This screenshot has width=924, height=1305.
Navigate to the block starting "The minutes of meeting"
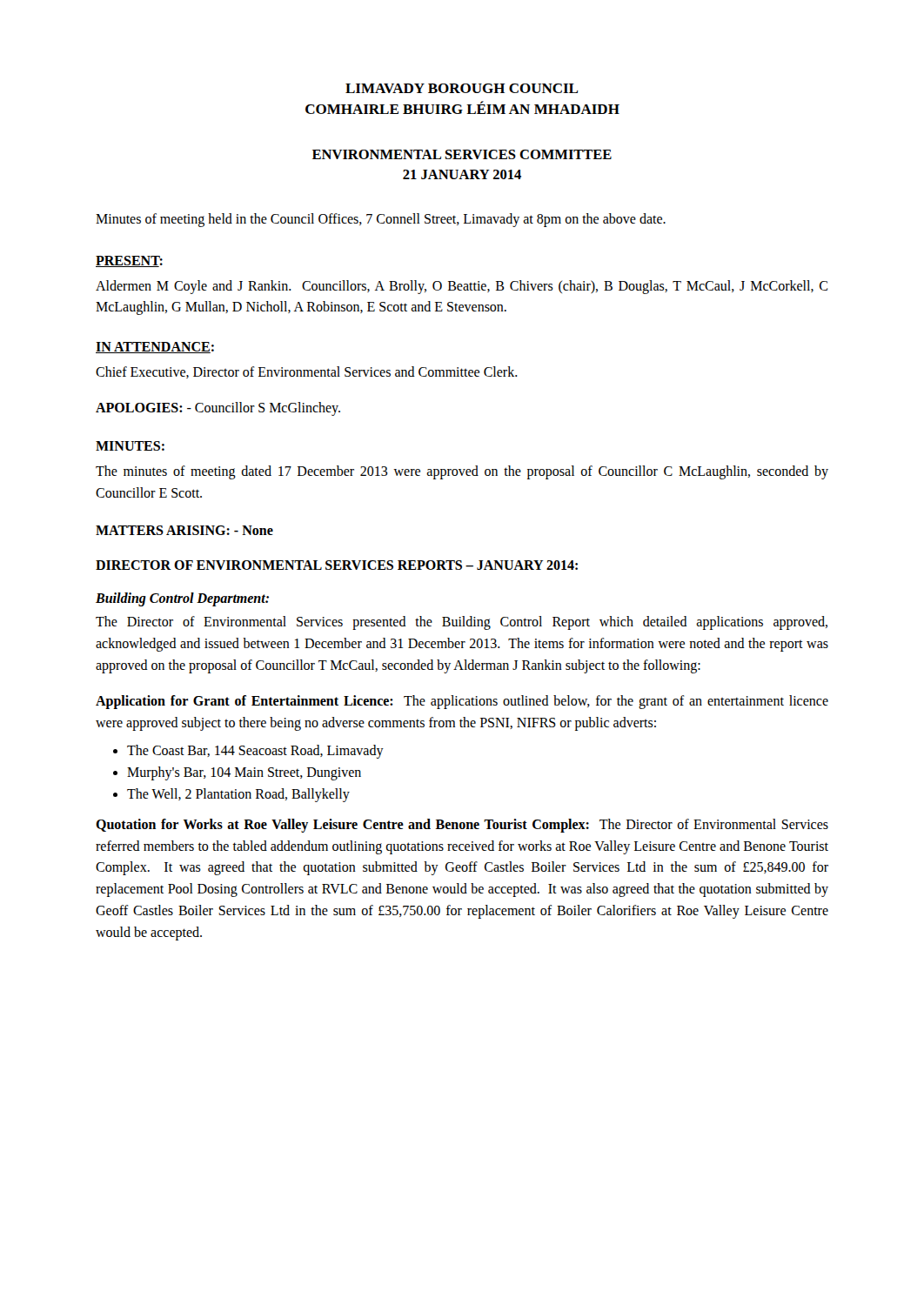[x=462, y=482]
